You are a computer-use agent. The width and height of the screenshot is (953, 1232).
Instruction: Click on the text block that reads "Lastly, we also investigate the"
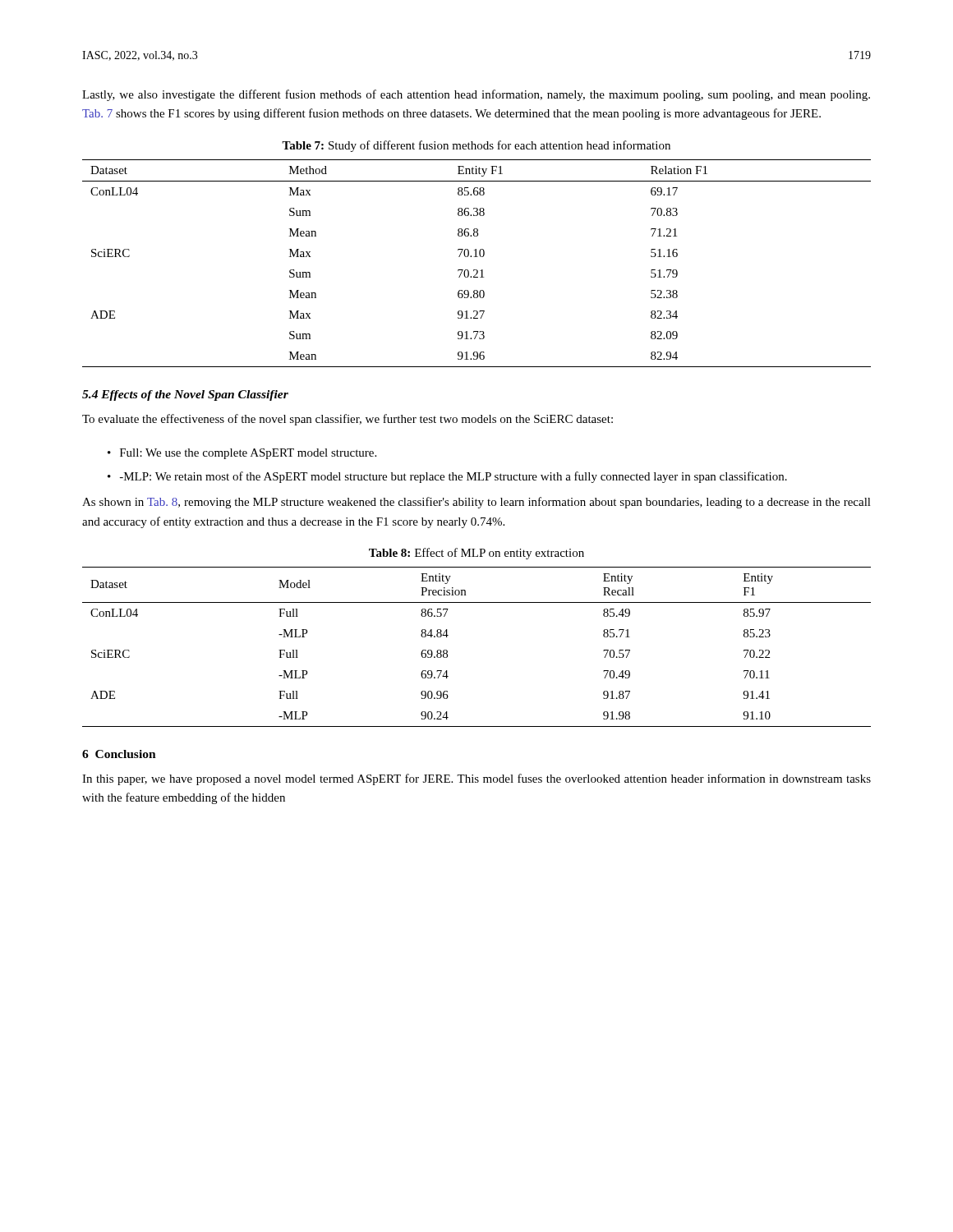[x=476, y=104]
